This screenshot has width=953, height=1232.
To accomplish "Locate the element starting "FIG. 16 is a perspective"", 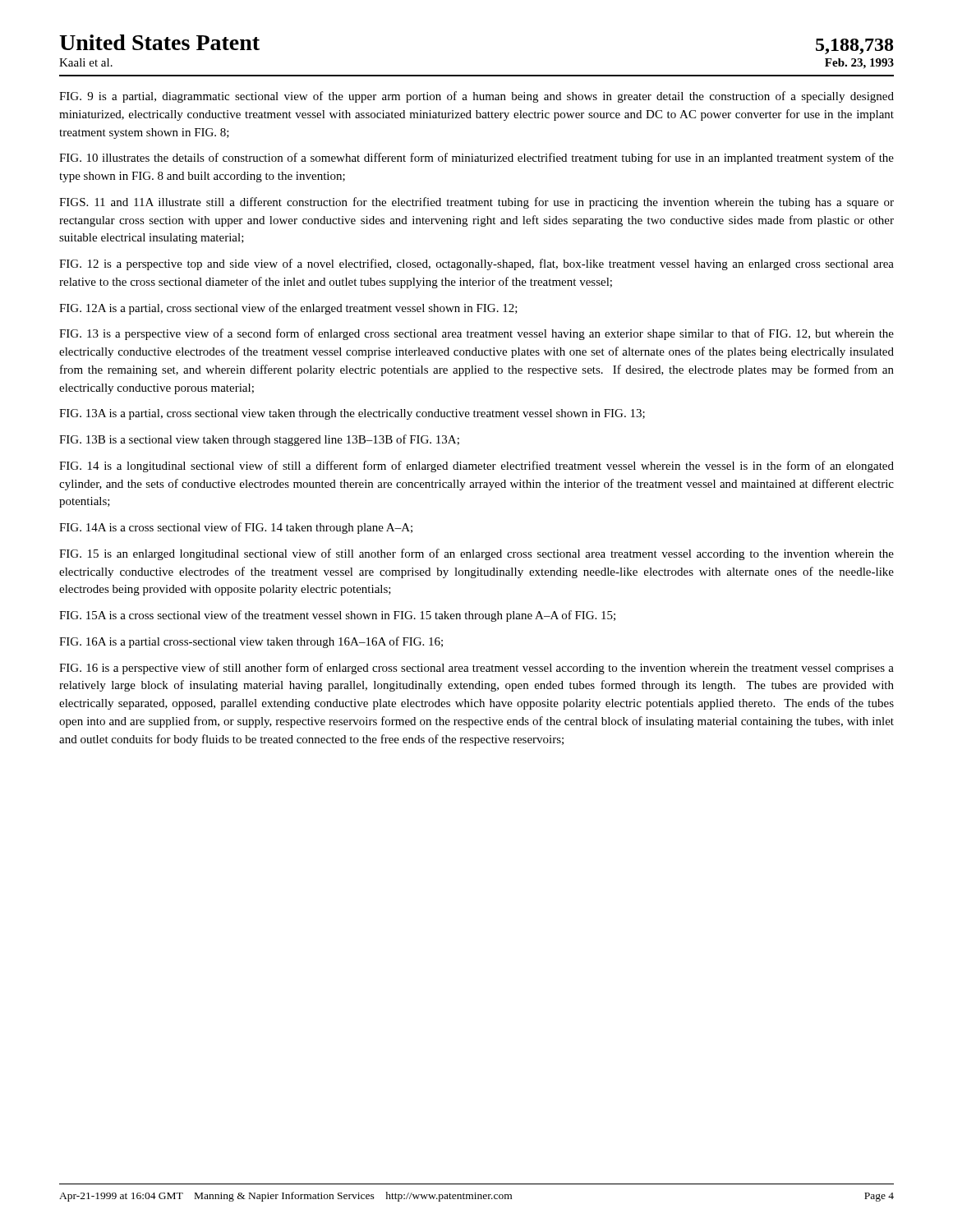I will 476,703.
